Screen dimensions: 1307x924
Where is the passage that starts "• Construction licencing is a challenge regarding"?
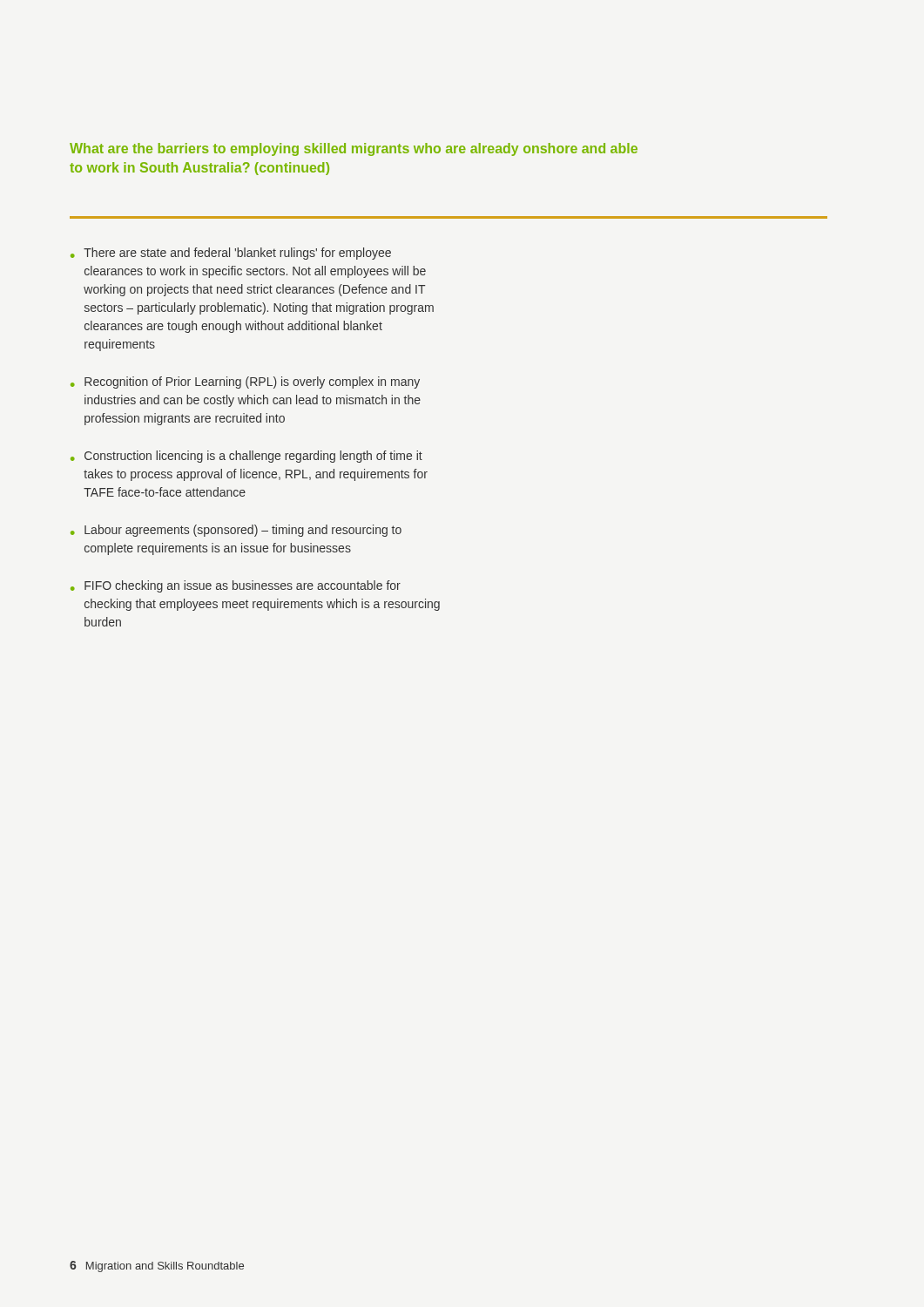pyautogui.click(x=257, y=474)
